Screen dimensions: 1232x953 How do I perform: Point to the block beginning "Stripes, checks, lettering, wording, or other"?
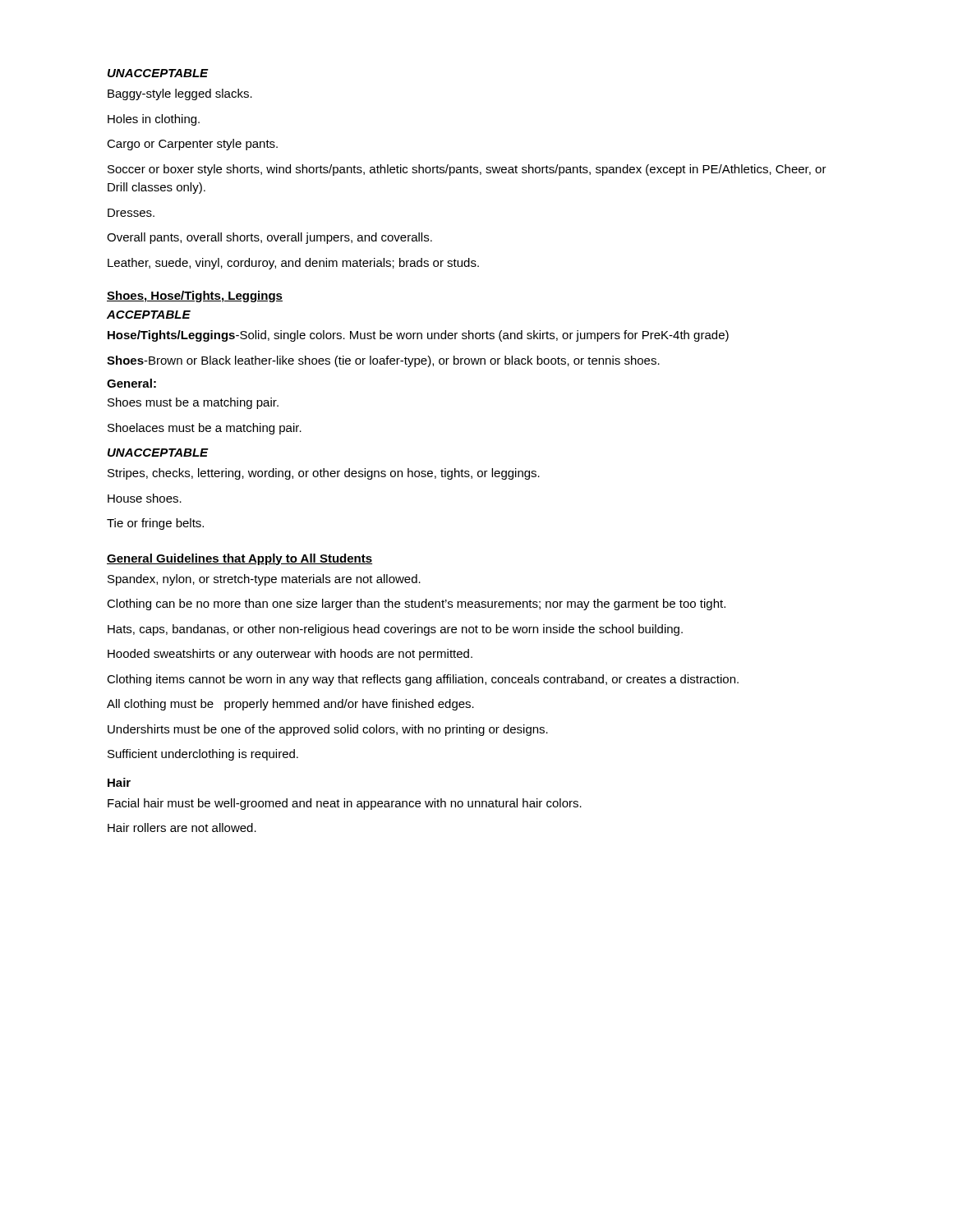(x=324, y=473)
